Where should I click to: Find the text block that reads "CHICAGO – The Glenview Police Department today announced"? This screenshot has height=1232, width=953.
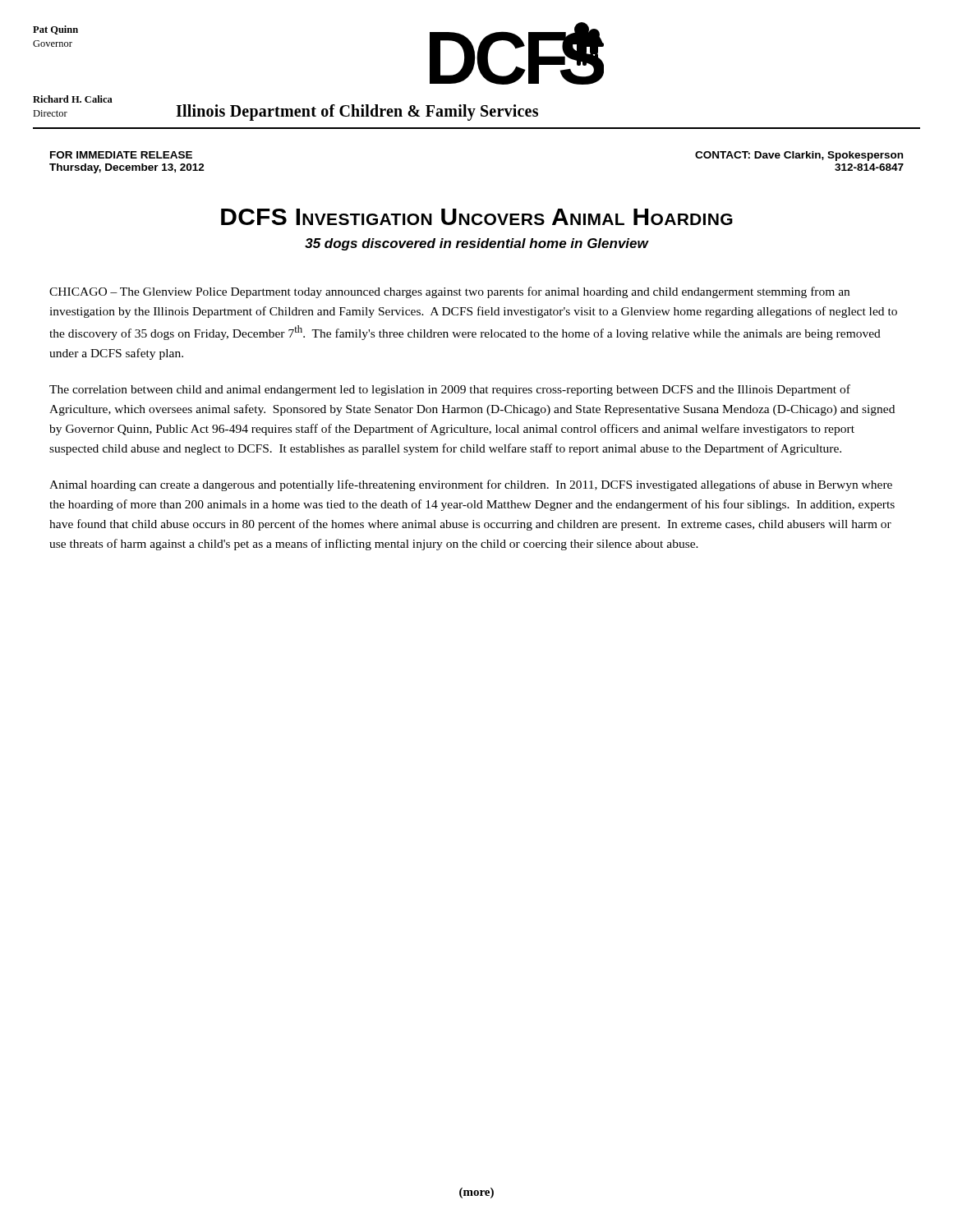click(x=476, y=322)
